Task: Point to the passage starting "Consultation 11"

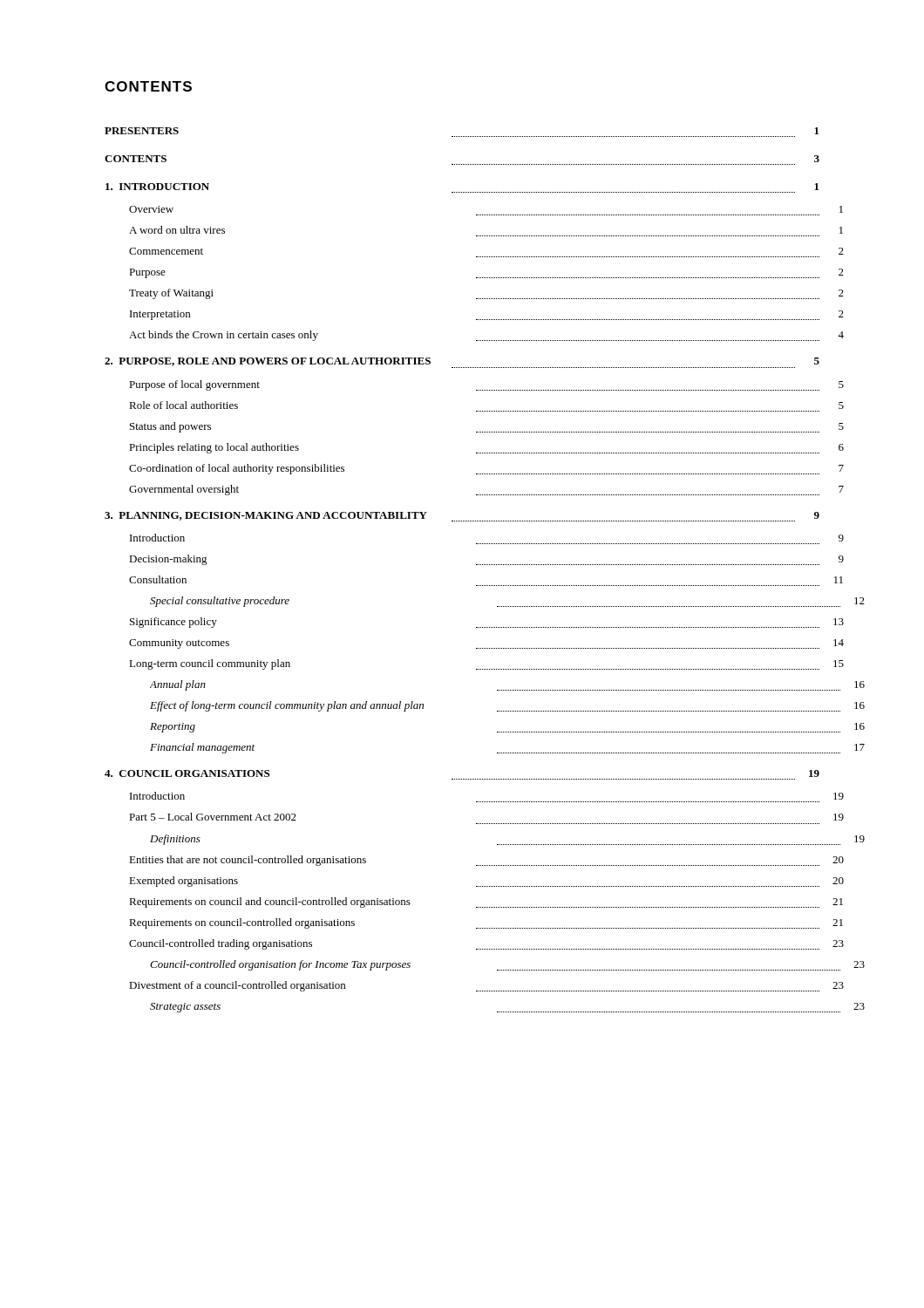Action: coord(486,580)
